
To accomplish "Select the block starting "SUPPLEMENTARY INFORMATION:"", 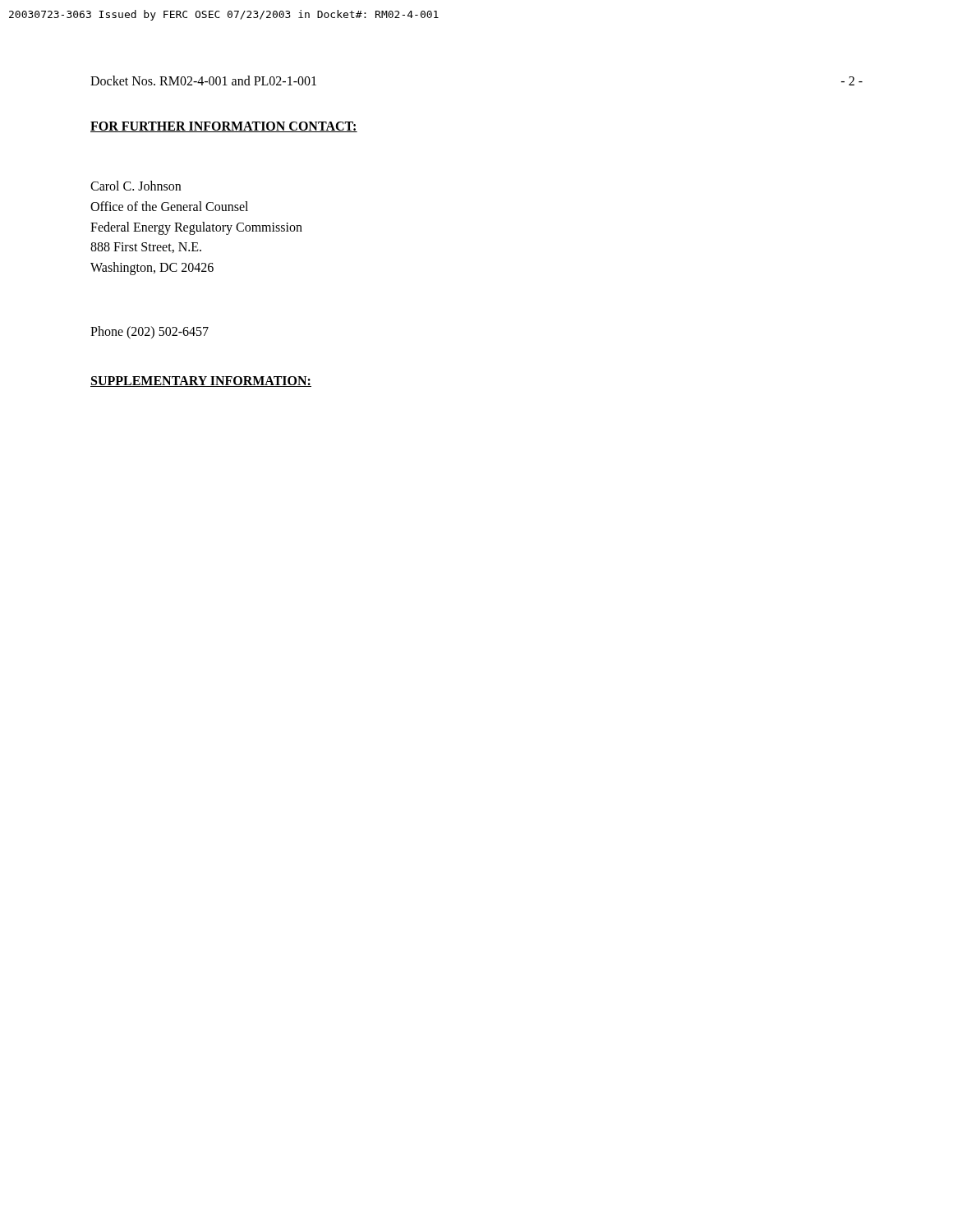I will click(x=201, y=381).
